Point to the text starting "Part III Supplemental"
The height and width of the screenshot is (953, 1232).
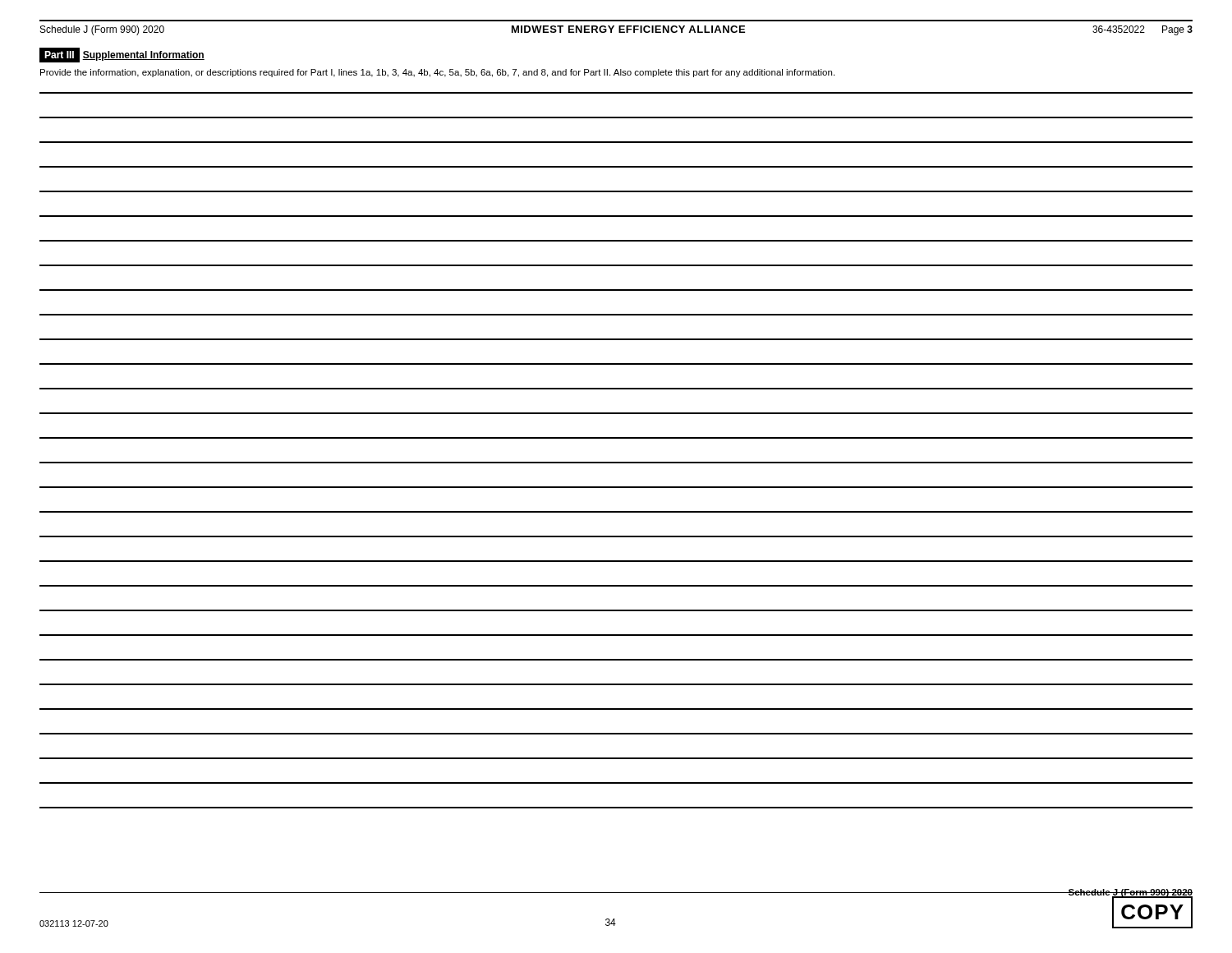(x=122, y=55)
